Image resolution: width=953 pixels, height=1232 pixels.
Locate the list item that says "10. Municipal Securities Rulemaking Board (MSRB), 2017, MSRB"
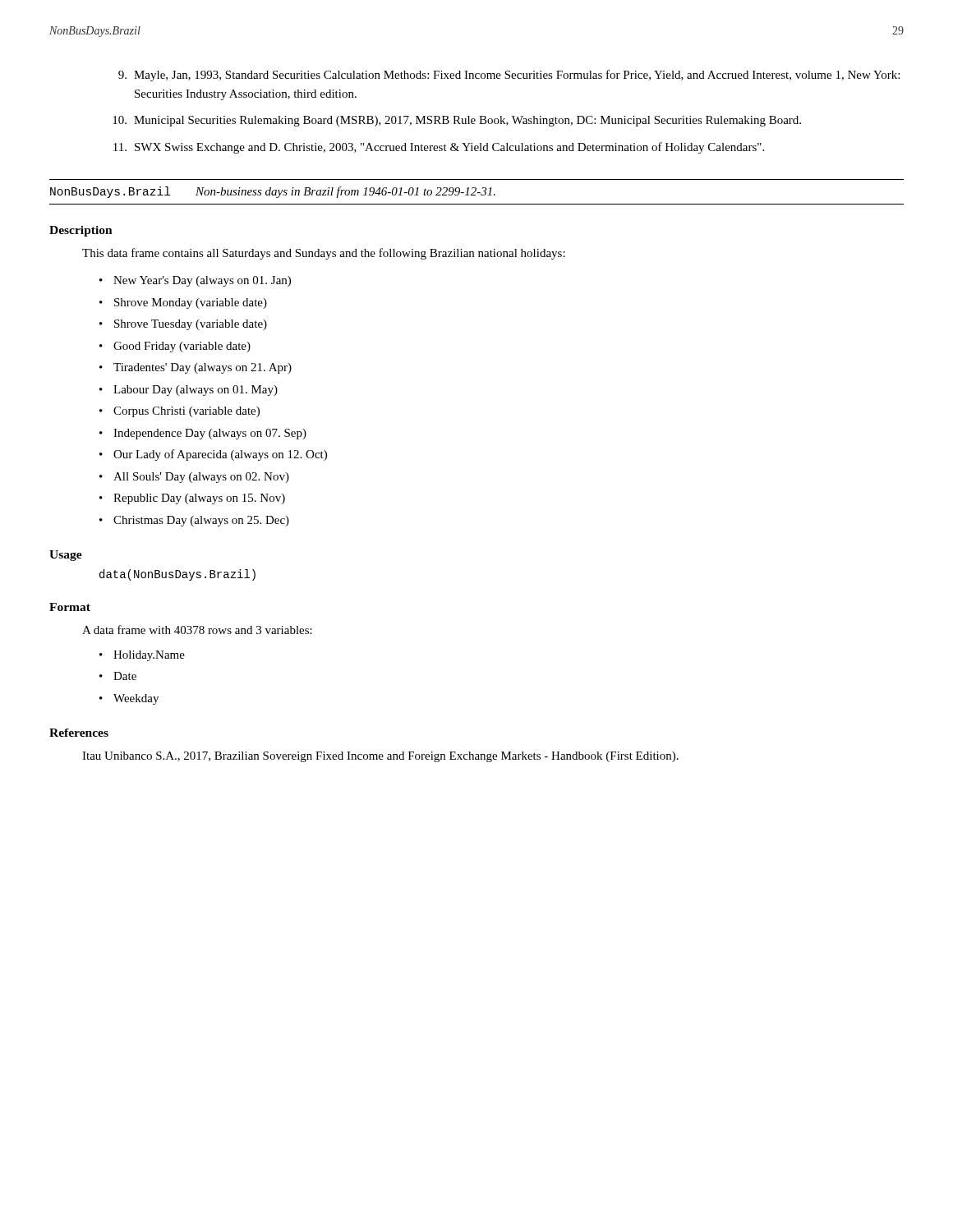pos(501,120)
